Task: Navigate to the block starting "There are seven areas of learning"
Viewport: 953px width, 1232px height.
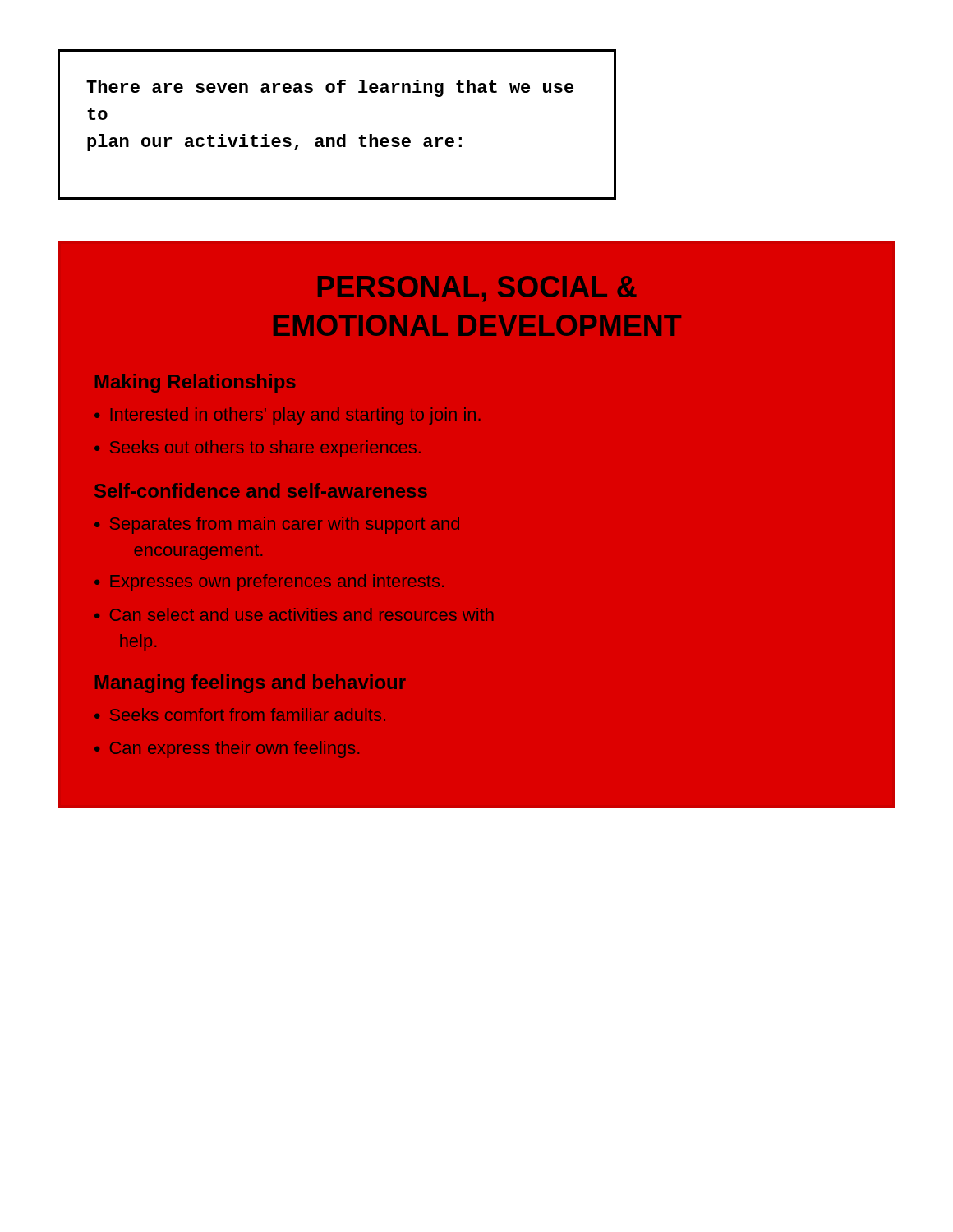Action: click(x=330, y=88)
